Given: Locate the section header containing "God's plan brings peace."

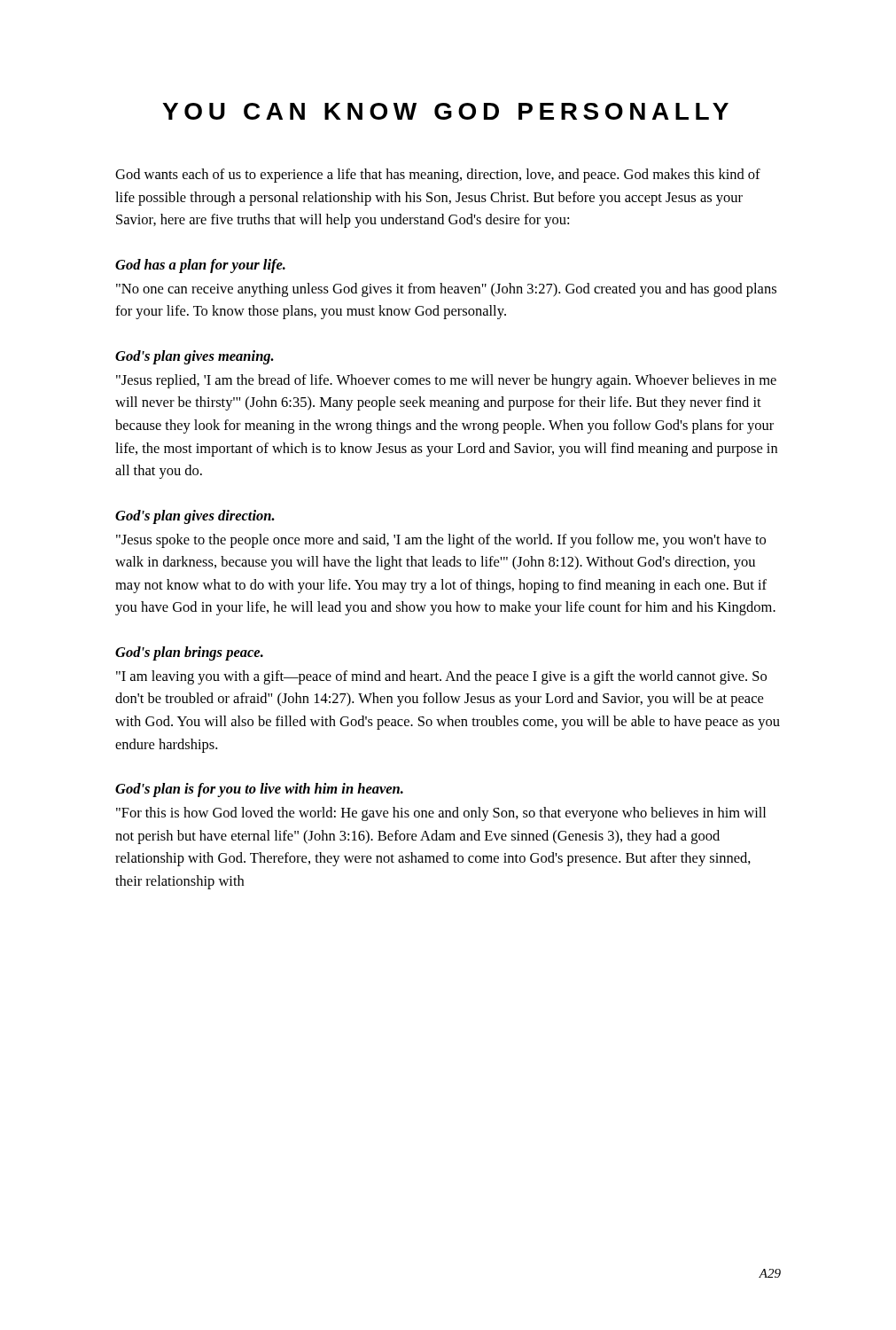Looking at the screenshot, I should click(190, 652).
